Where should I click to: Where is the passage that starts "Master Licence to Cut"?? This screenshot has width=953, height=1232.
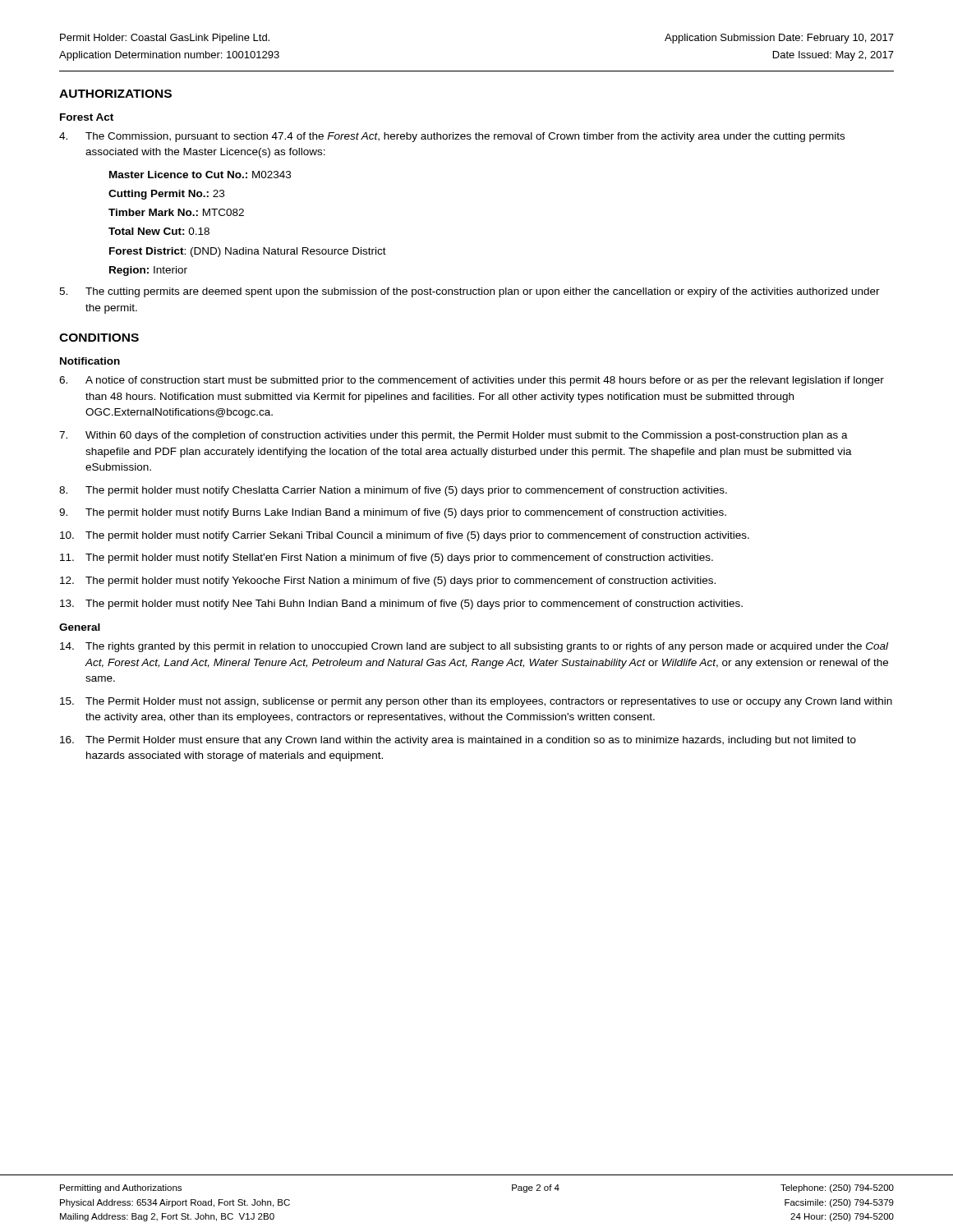tap(200, 175)
